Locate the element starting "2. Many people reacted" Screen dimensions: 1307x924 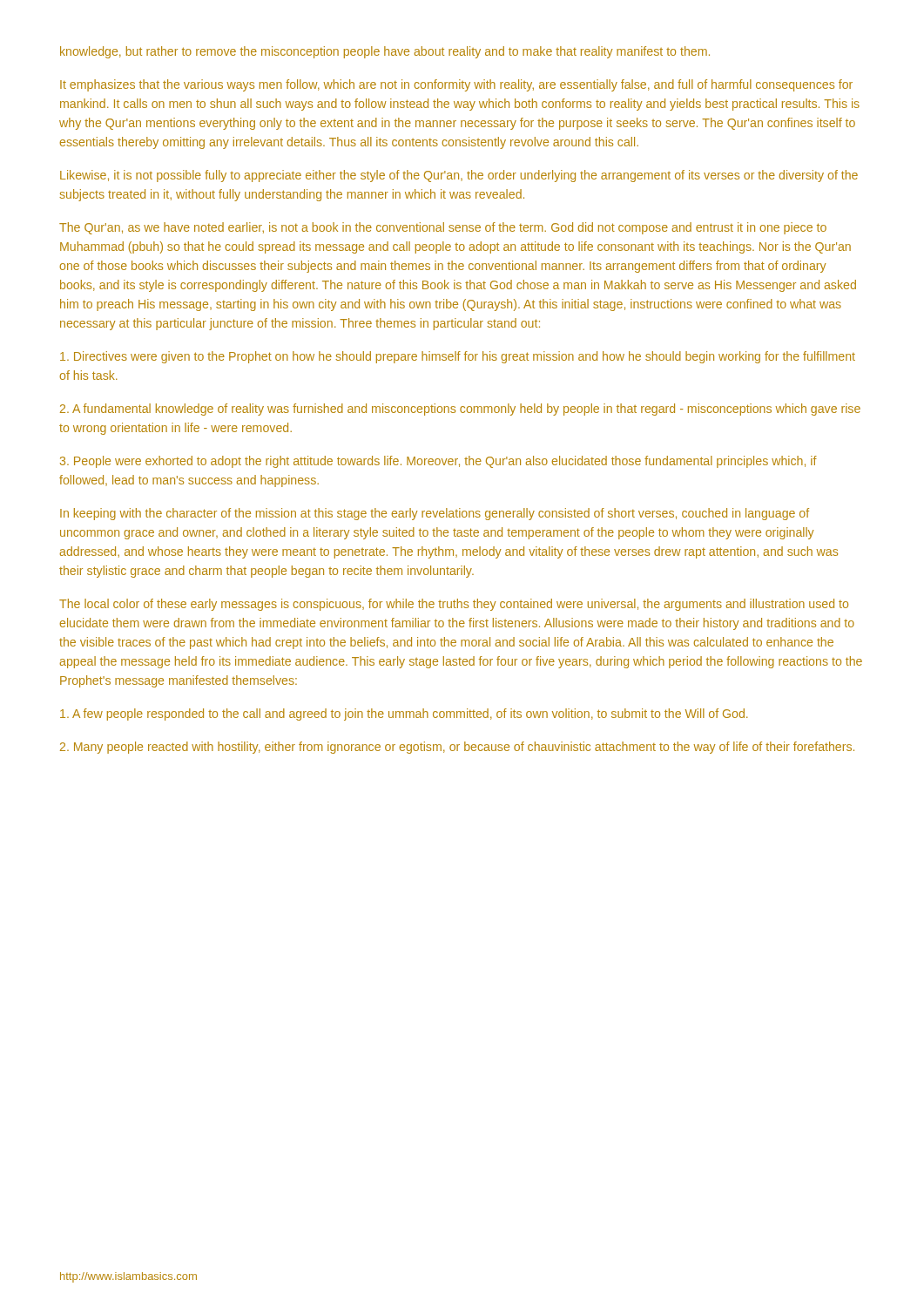[x=457, y=747]
